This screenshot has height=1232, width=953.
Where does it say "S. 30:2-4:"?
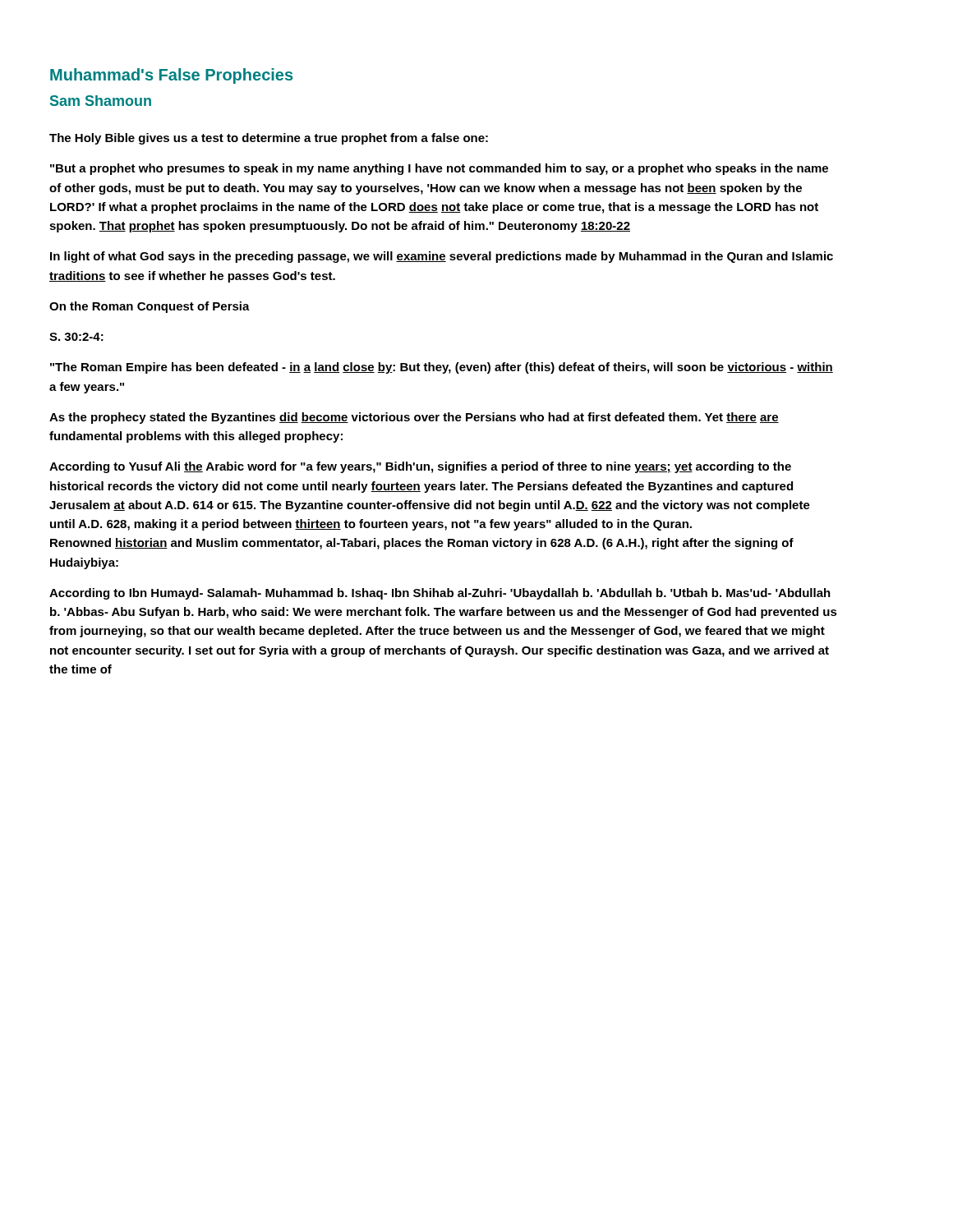[x=77, y=336]
